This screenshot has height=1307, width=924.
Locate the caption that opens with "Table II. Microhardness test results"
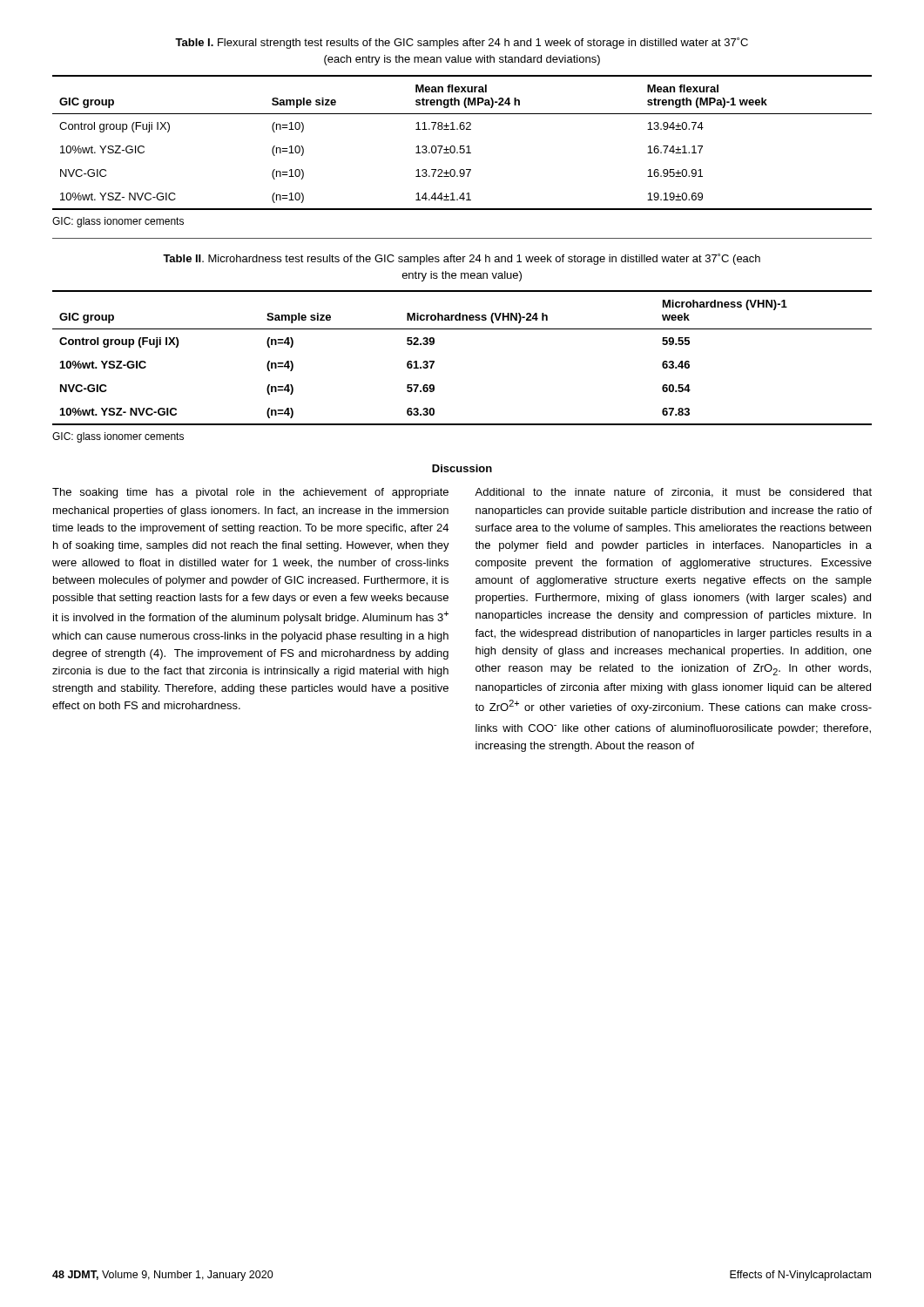462,266
